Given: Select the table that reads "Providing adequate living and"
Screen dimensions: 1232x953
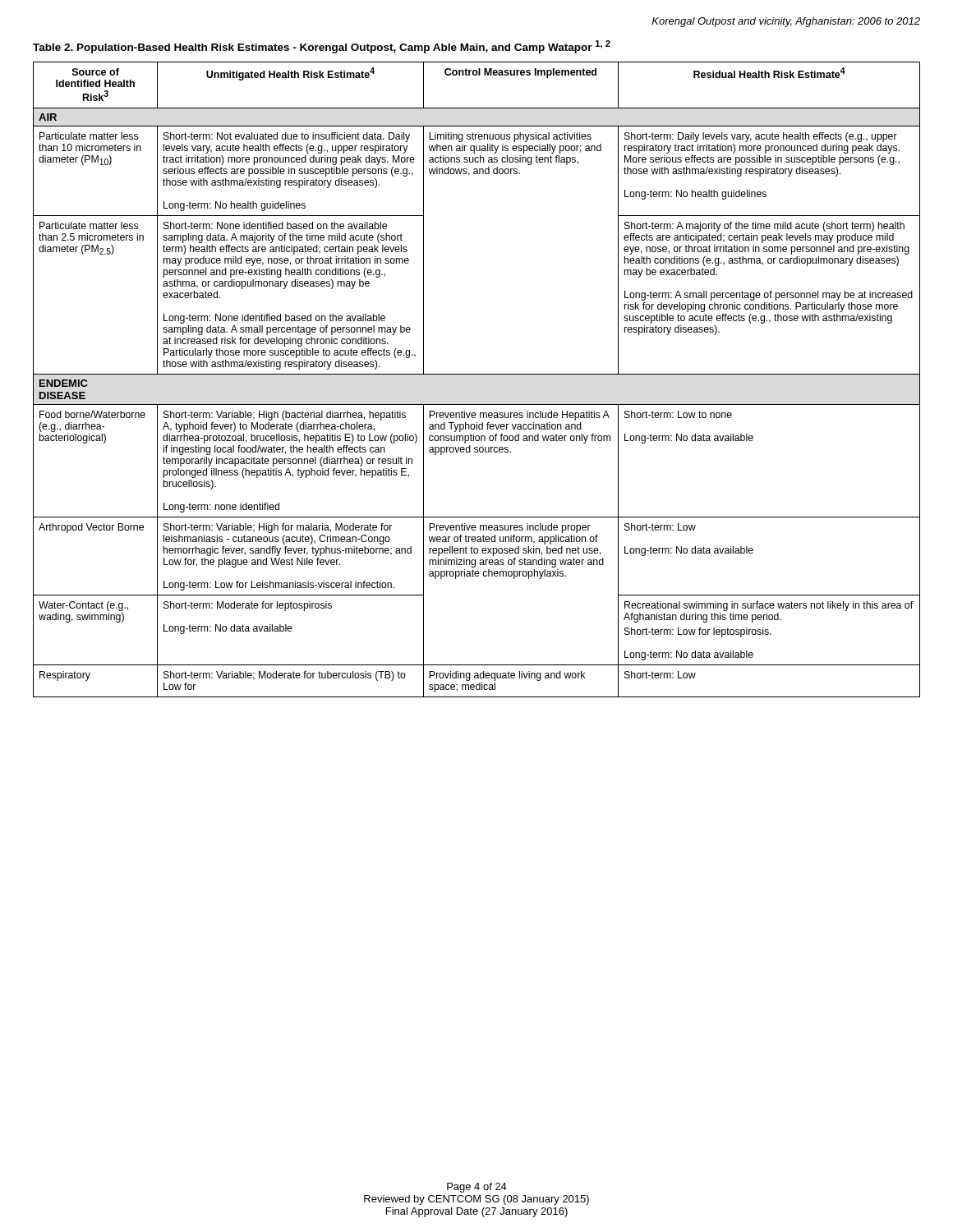Looking at the screenshot, I should pos(476,379).
